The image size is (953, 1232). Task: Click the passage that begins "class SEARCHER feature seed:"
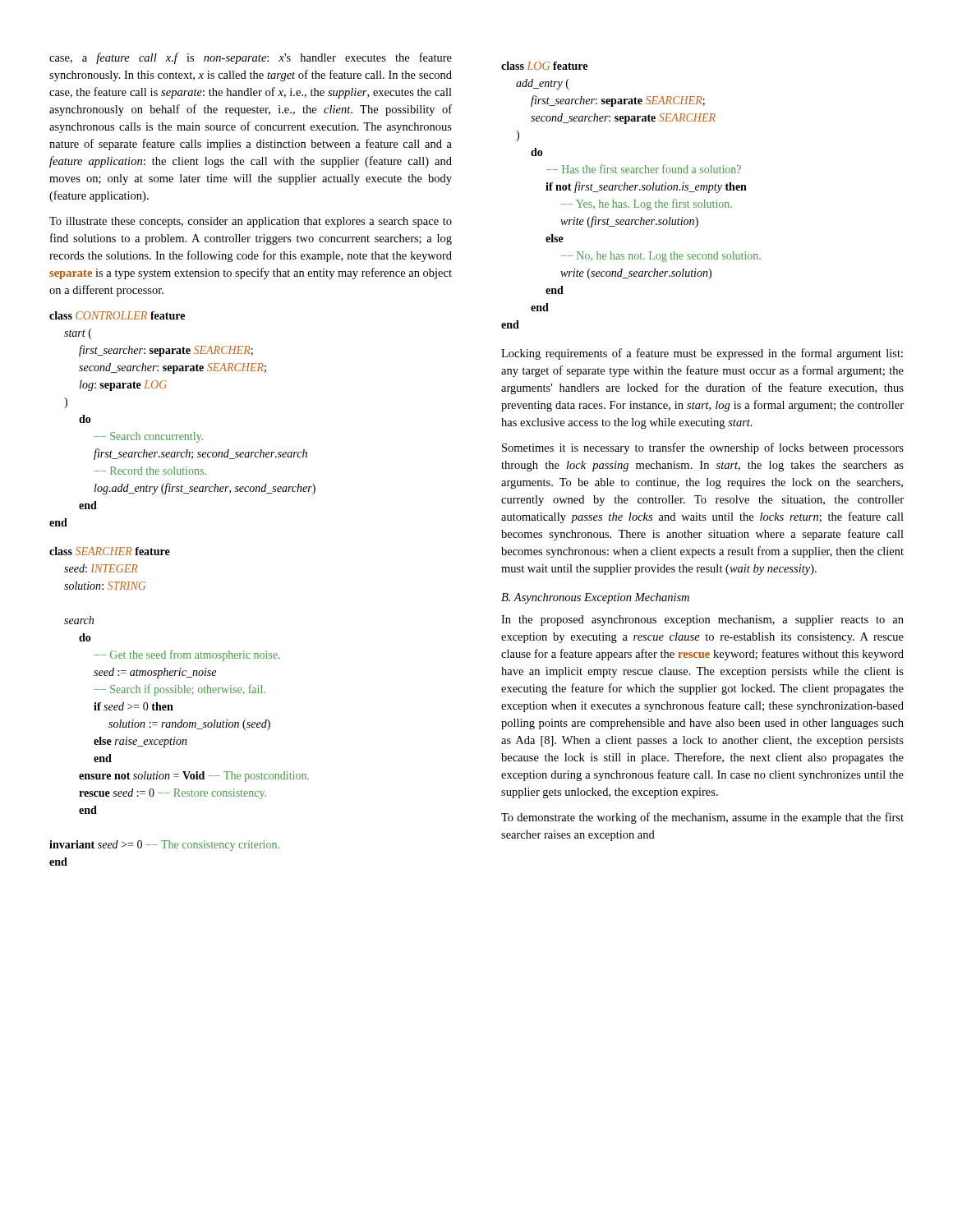110,551
